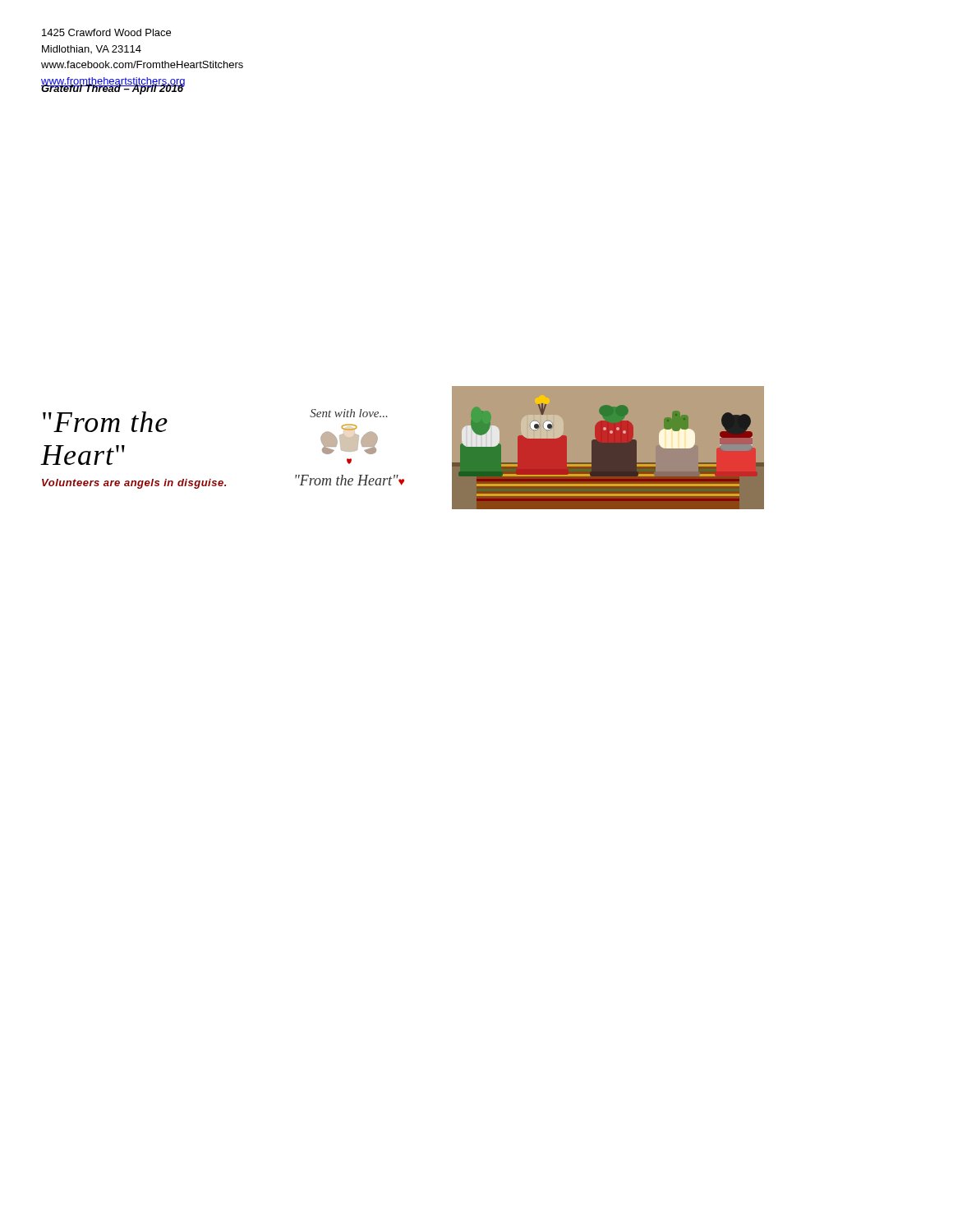Locate the logo
Screen dimensions: 1232x953
[x=403, y=448]
